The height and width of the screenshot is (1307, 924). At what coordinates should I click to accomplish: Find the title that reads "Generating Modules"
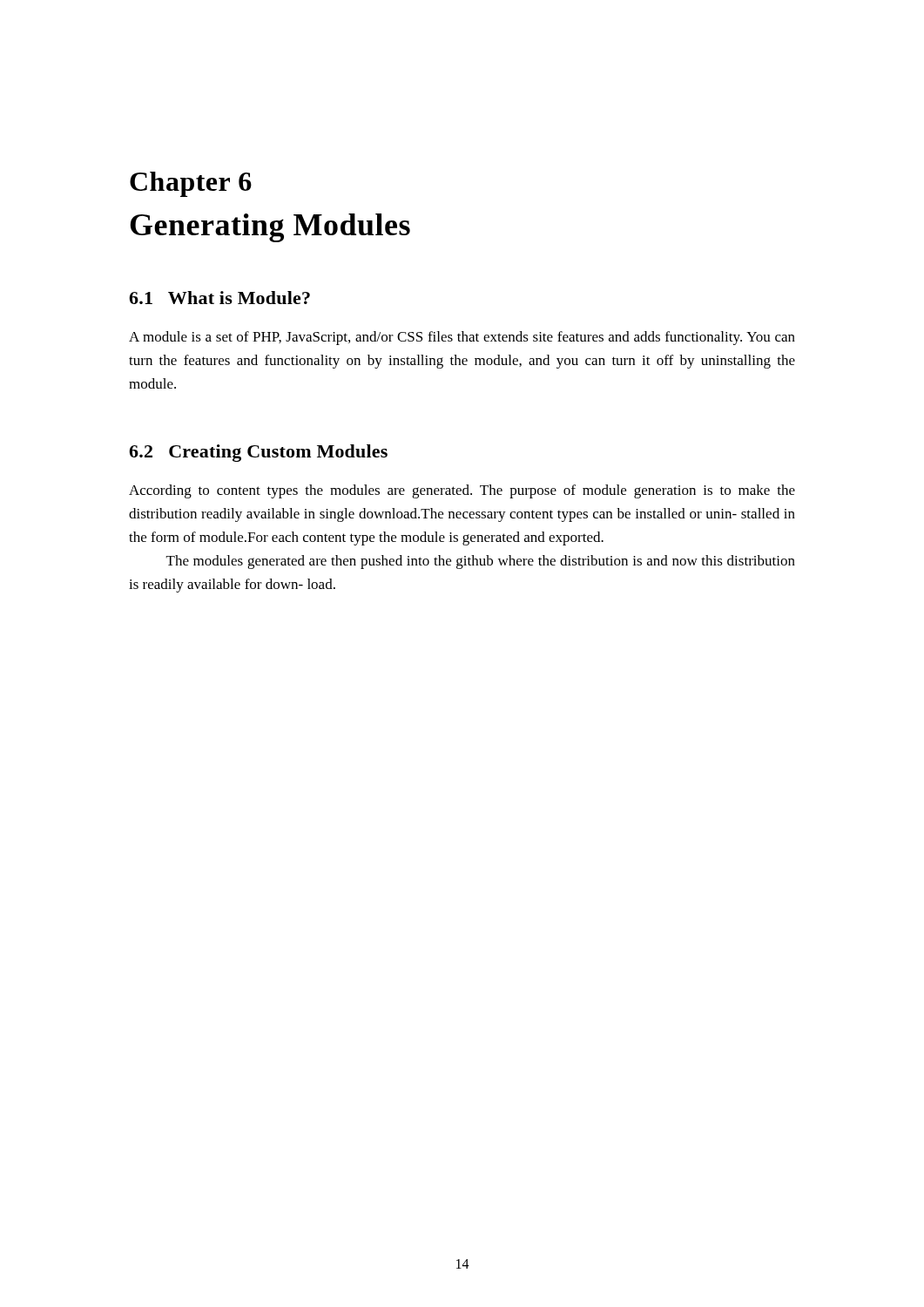coord(270,225)
